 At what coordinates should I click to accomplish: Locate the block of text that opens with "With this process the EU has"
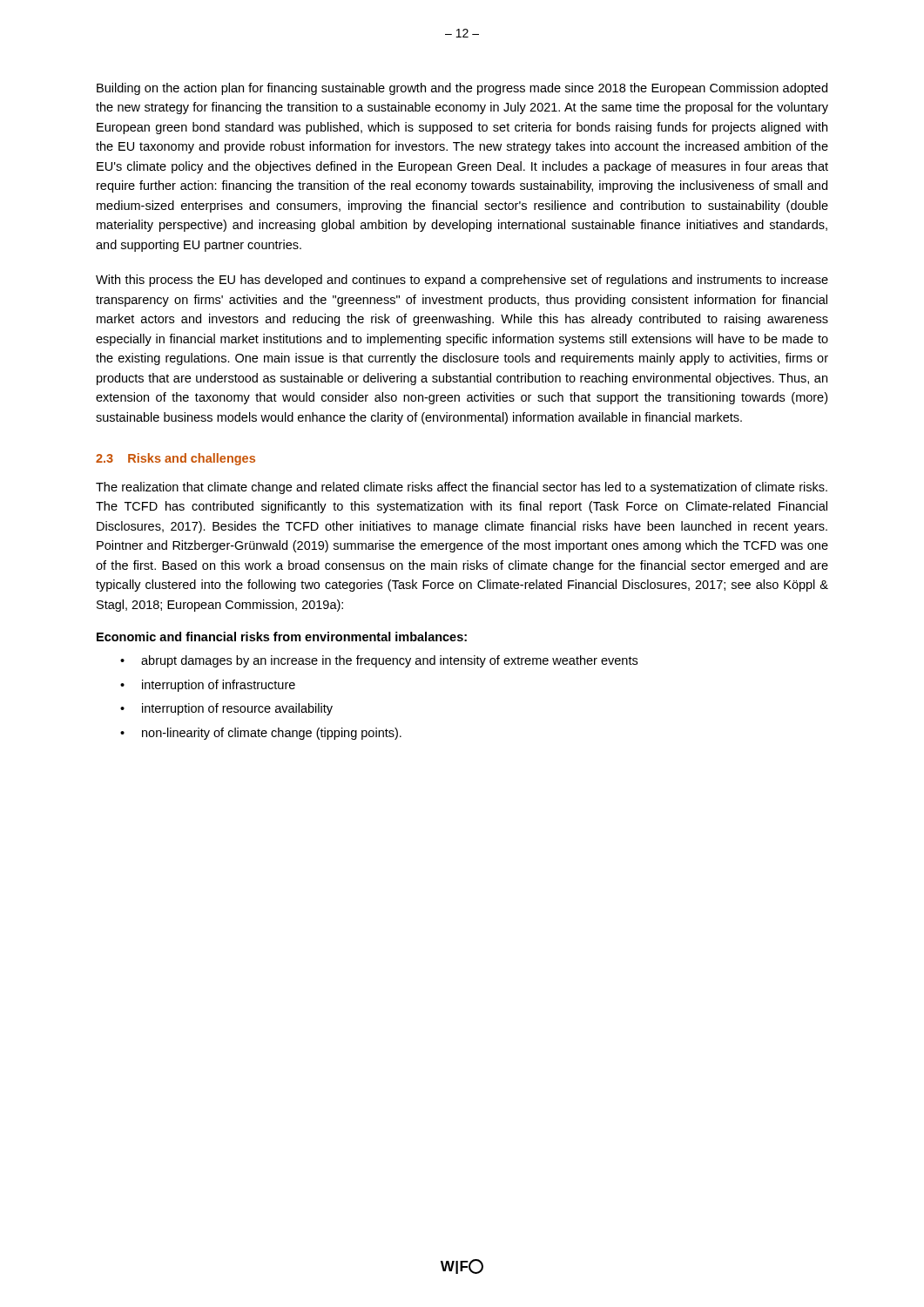tap(462, 348)
